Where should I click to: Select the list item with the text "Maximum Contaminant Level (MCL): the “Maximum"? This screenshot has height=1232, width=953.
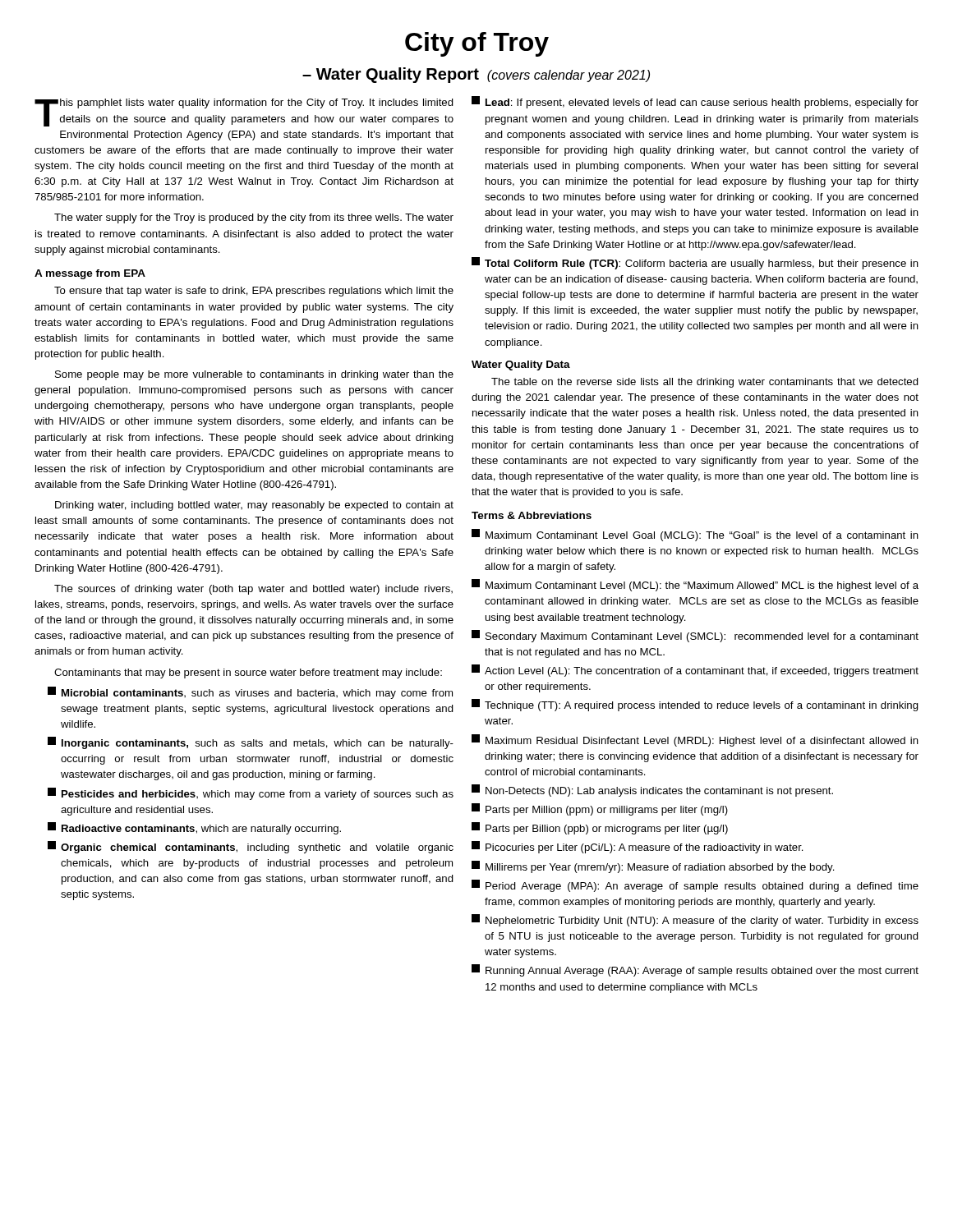point(695,601)
